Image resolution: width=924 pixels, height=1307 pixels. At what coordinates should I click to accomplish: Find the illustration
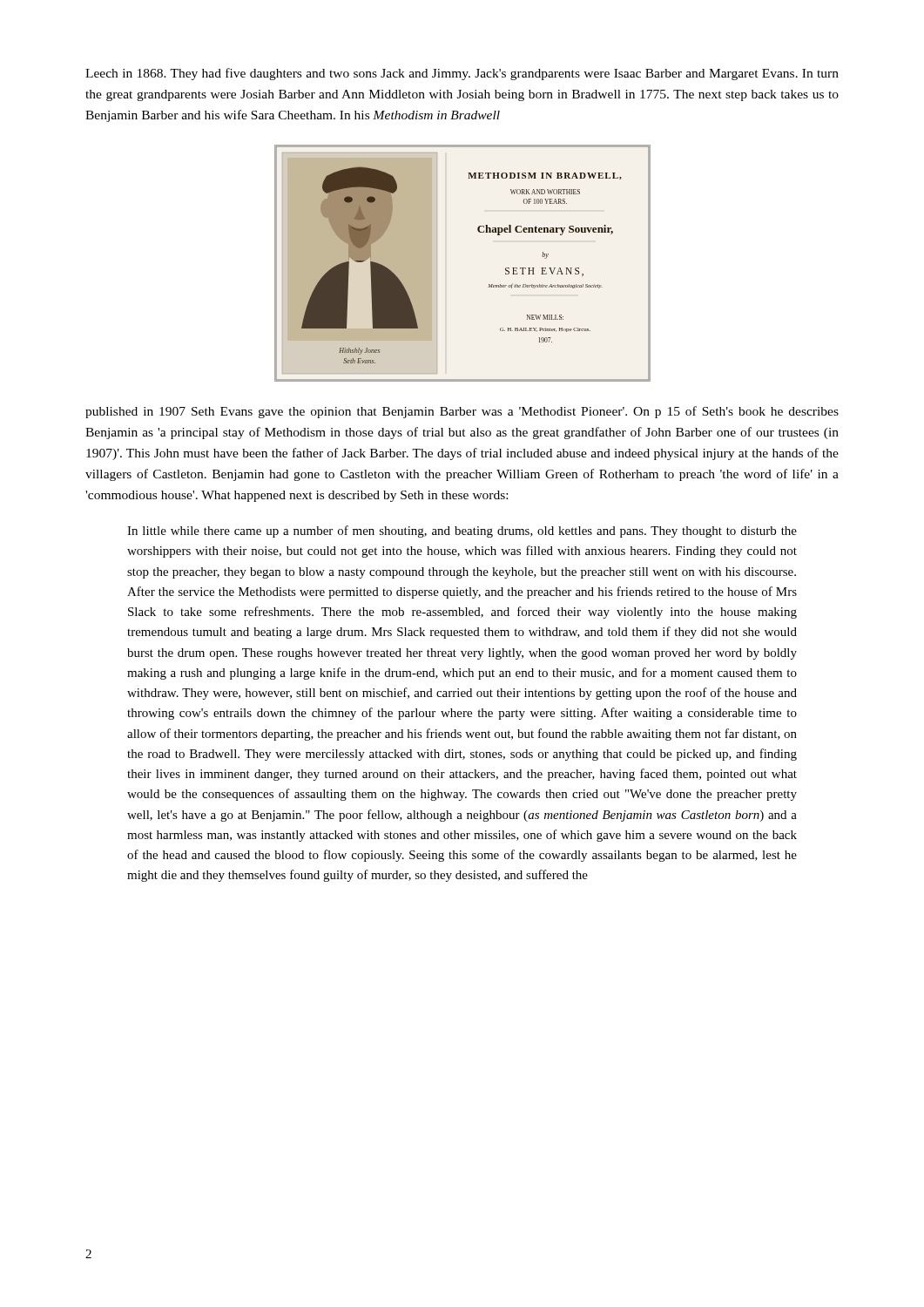462,263
